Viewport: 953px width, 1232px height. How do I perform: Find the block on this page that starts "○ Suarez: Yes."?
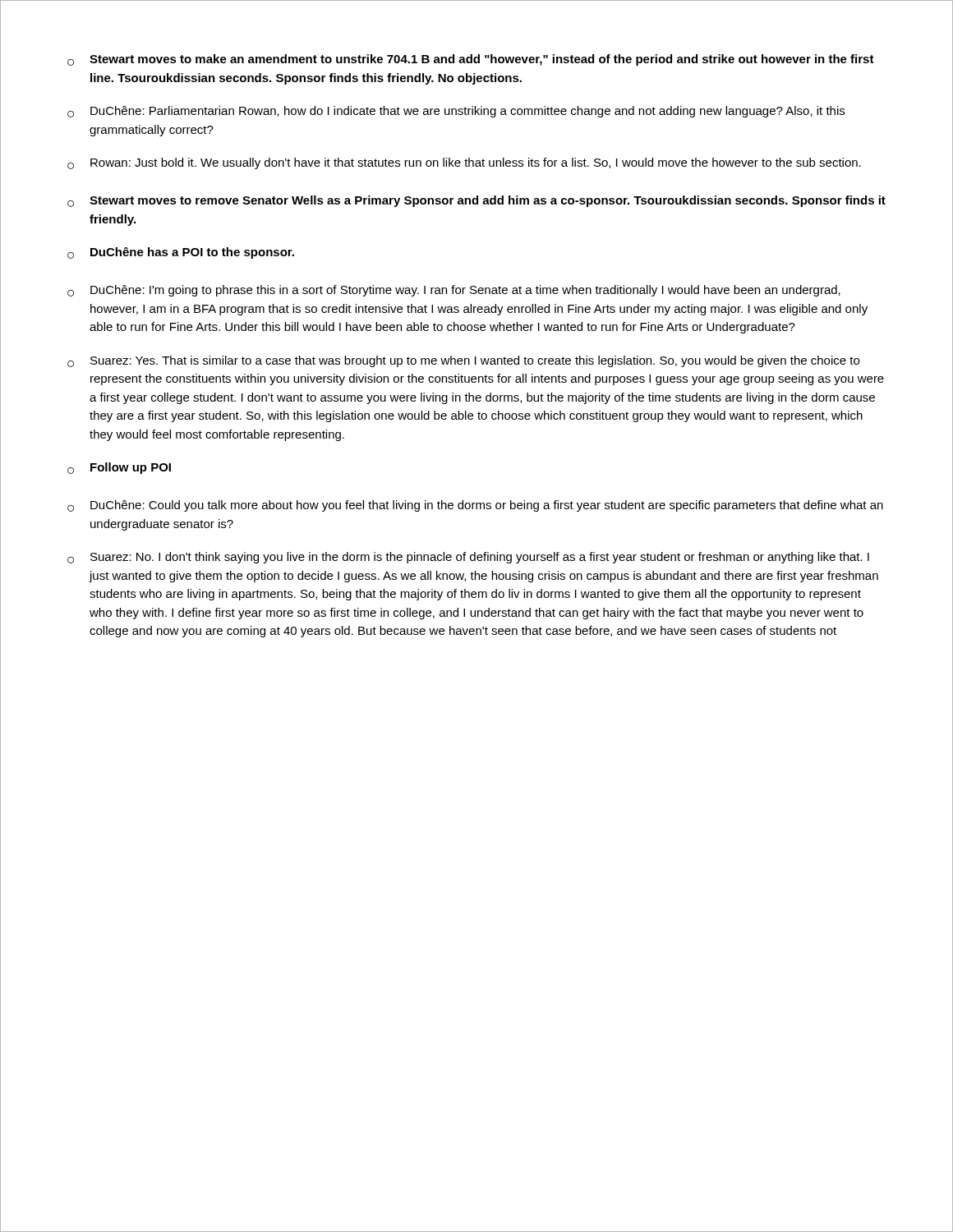[x=476, y=397]
